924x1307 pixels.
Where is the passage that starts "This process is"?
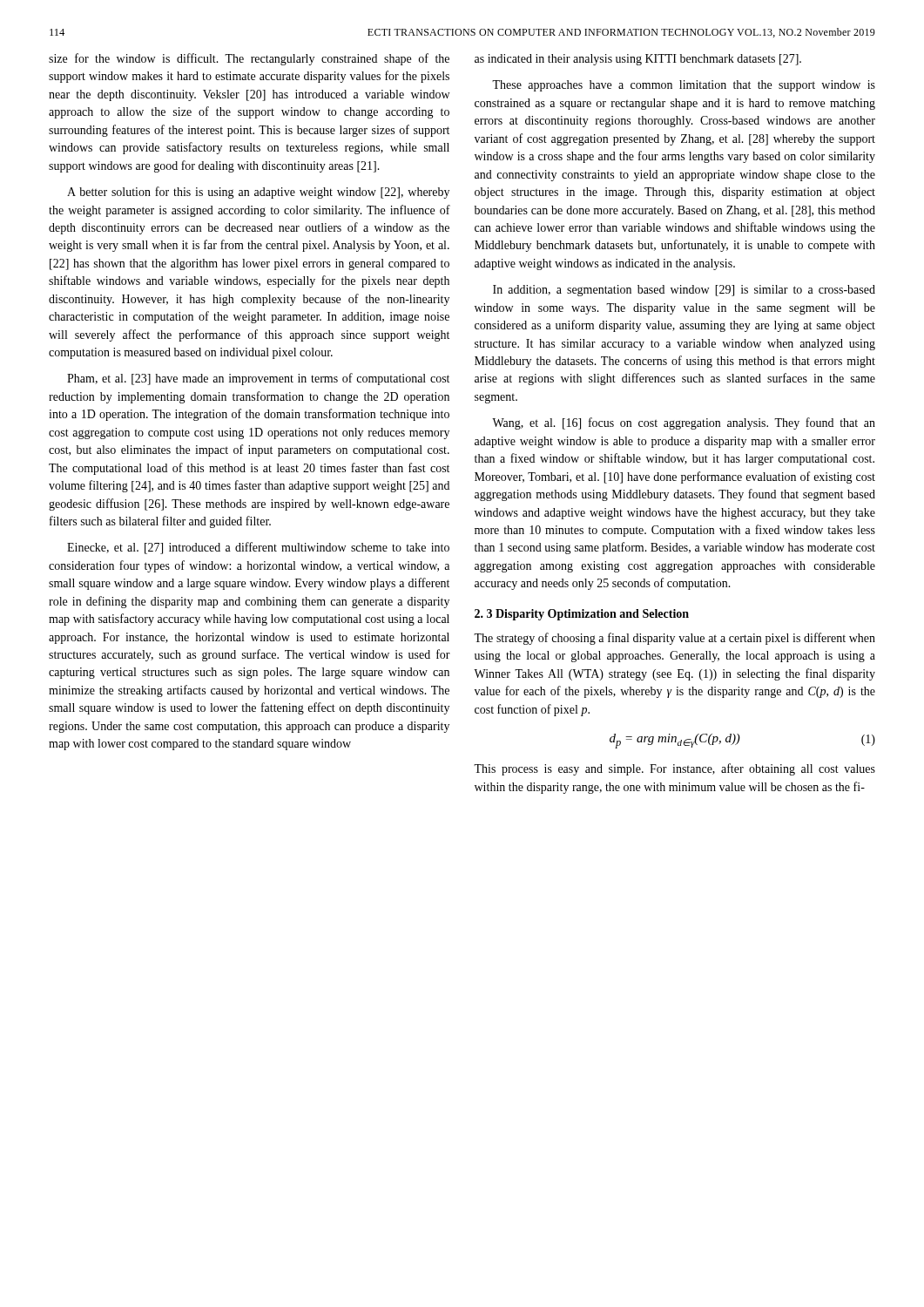coord(675,779)
